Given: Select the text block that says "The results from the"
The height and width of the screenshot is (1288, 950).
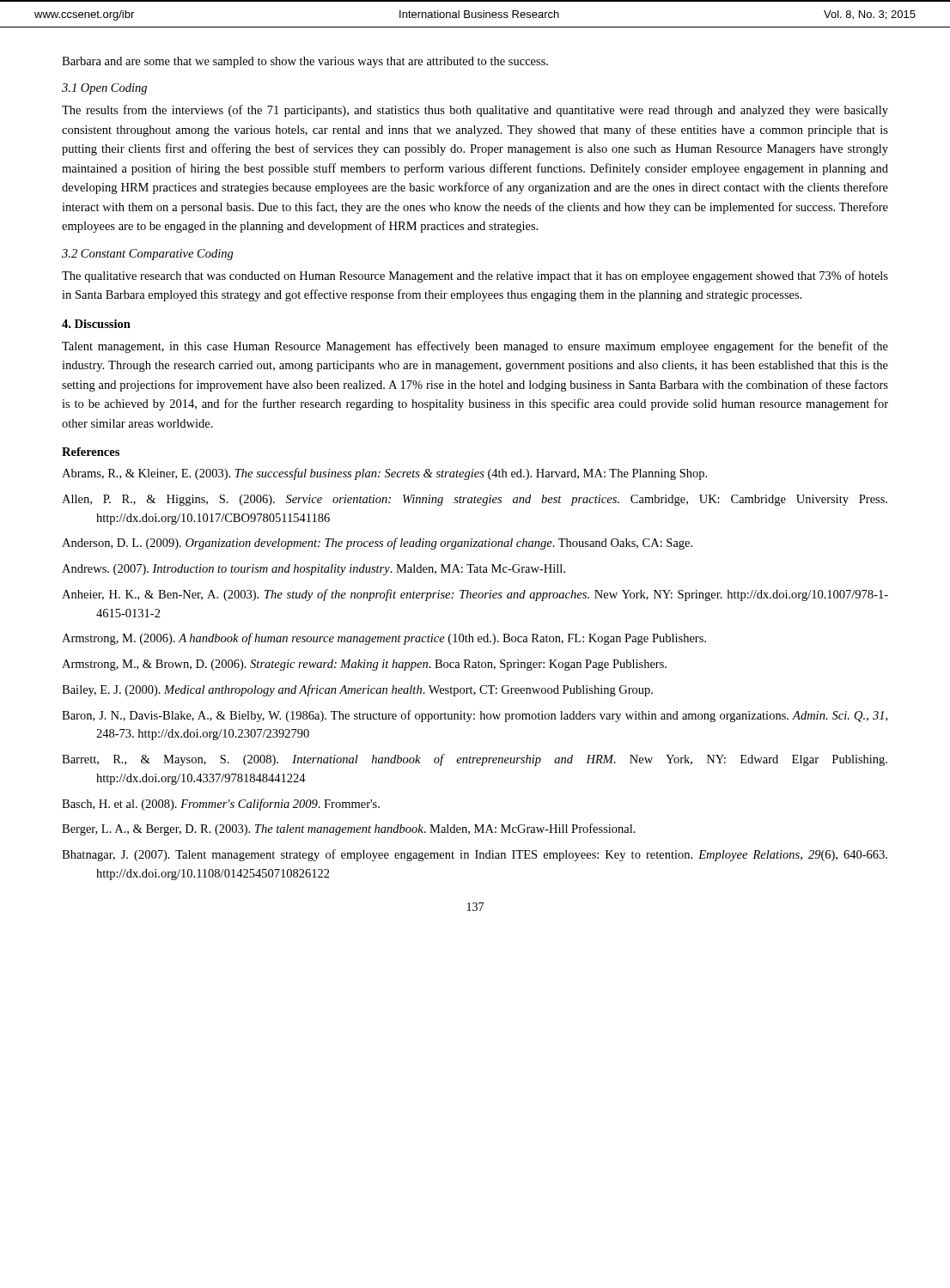Looking at the screenshot, I should tap(475, 168).
